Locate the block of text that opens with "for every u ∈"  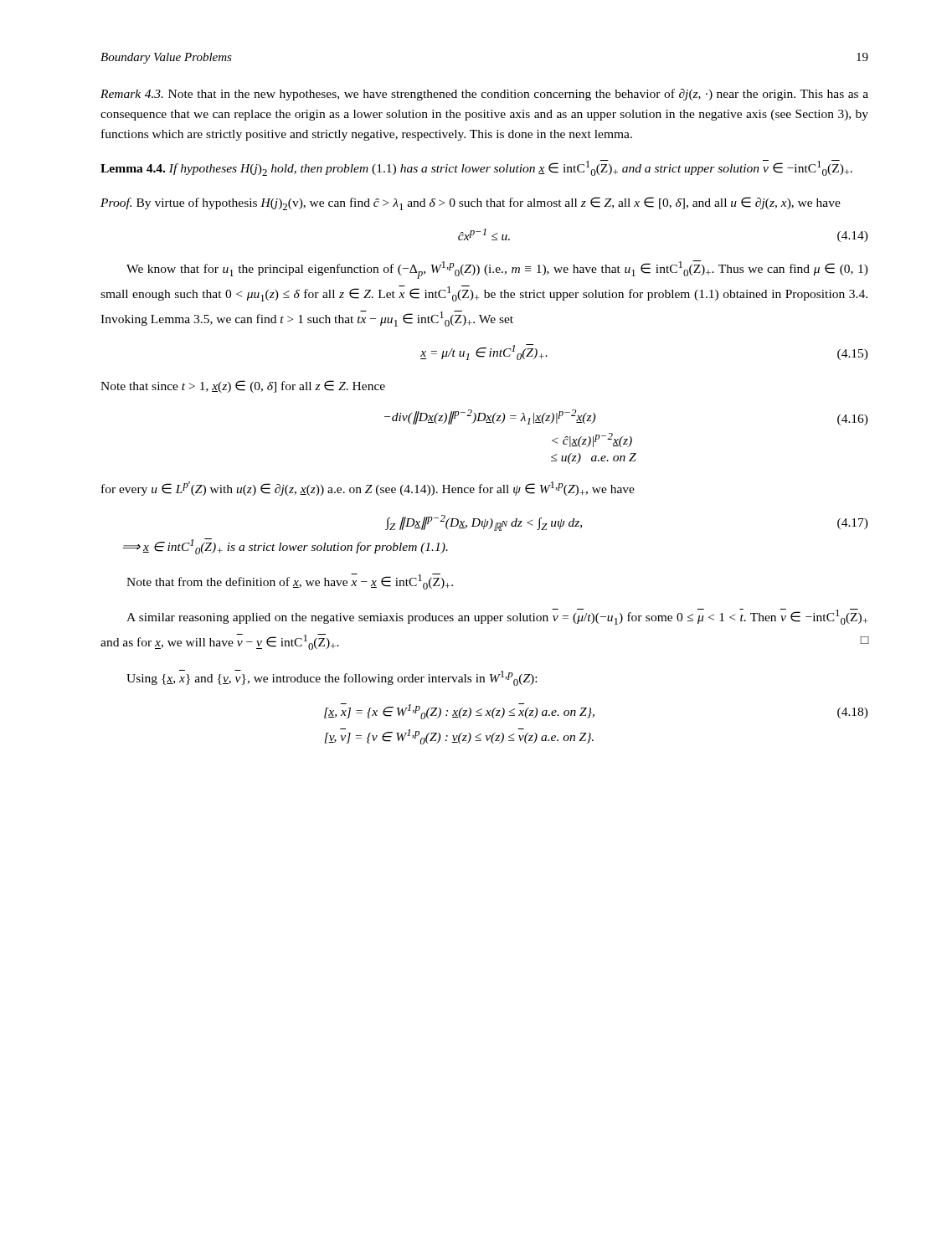[484, 489]
